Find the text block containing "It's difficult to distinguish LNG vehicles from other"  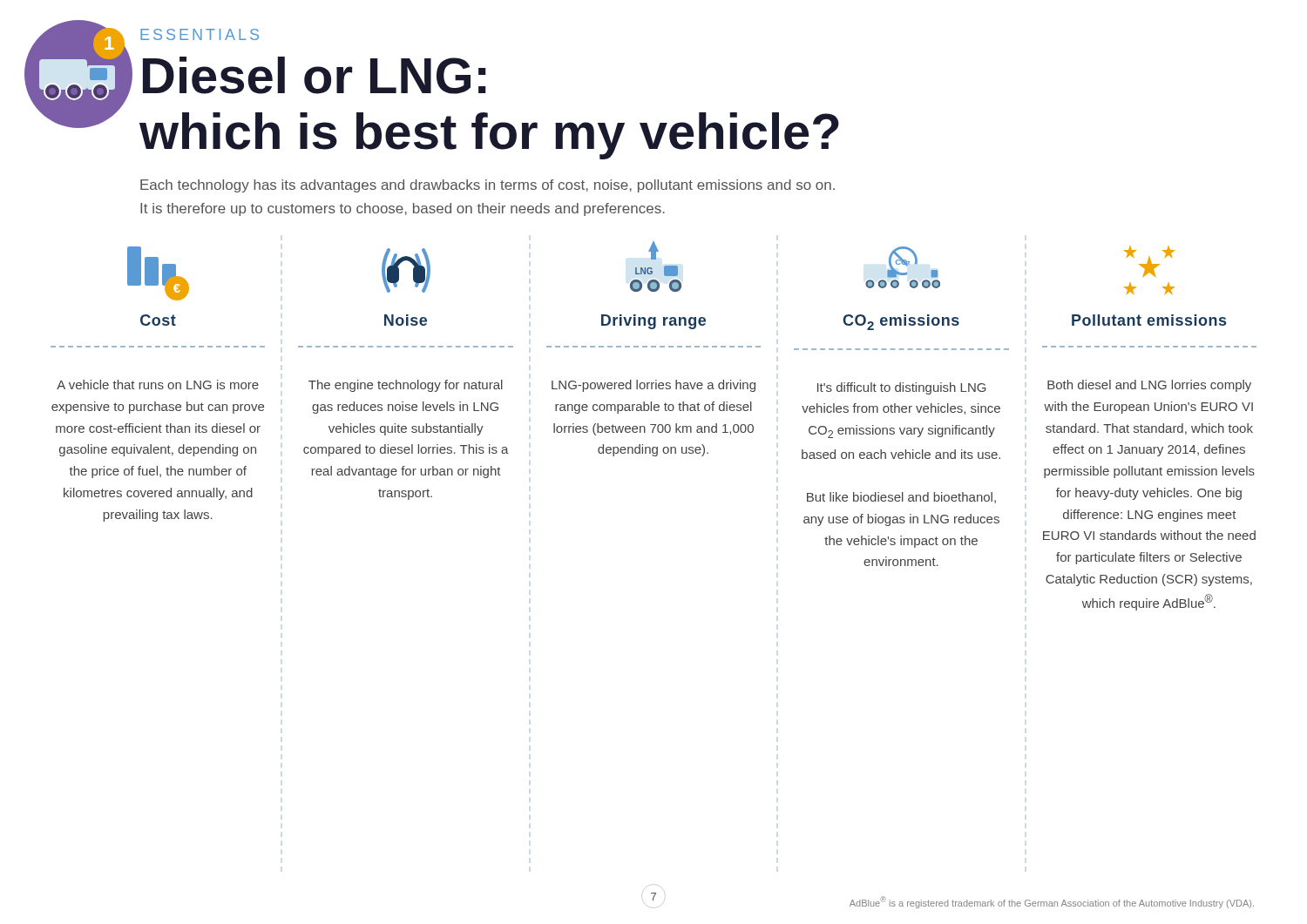[x=902, y=388]
